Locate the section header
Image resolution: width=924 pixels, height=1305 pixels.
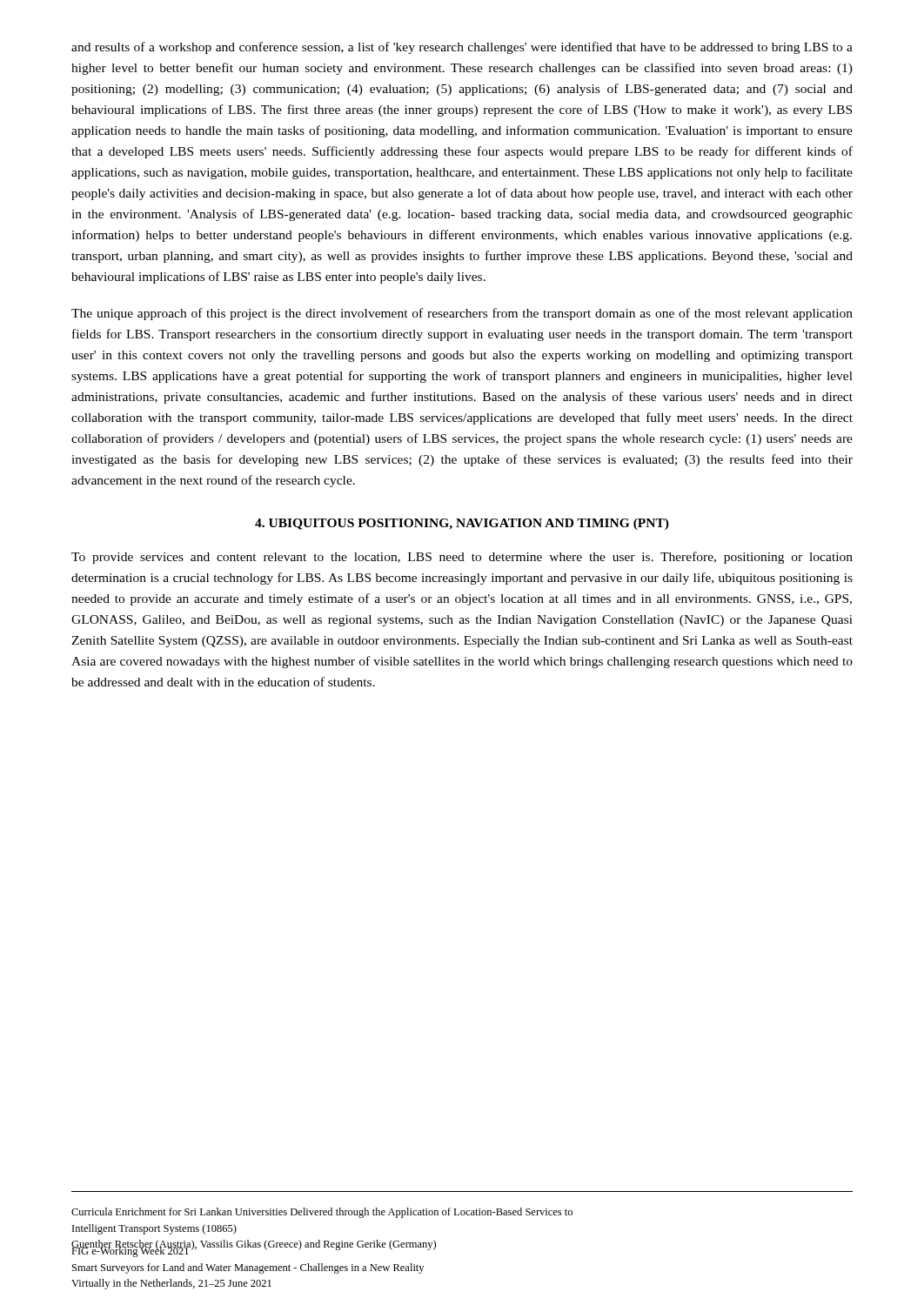point(462,523)
